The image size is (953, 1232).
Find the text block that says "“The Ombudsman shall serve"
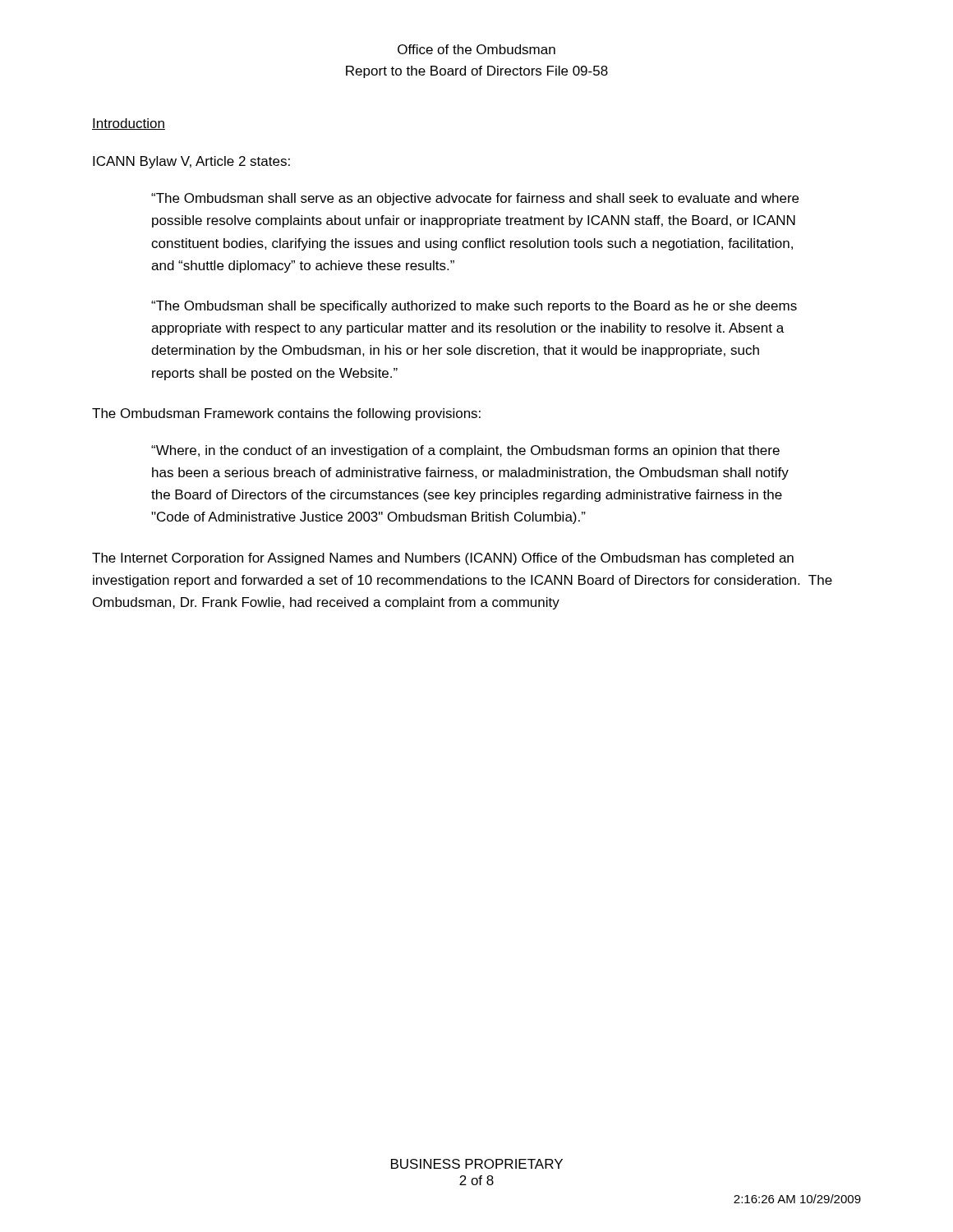point(475,232)
